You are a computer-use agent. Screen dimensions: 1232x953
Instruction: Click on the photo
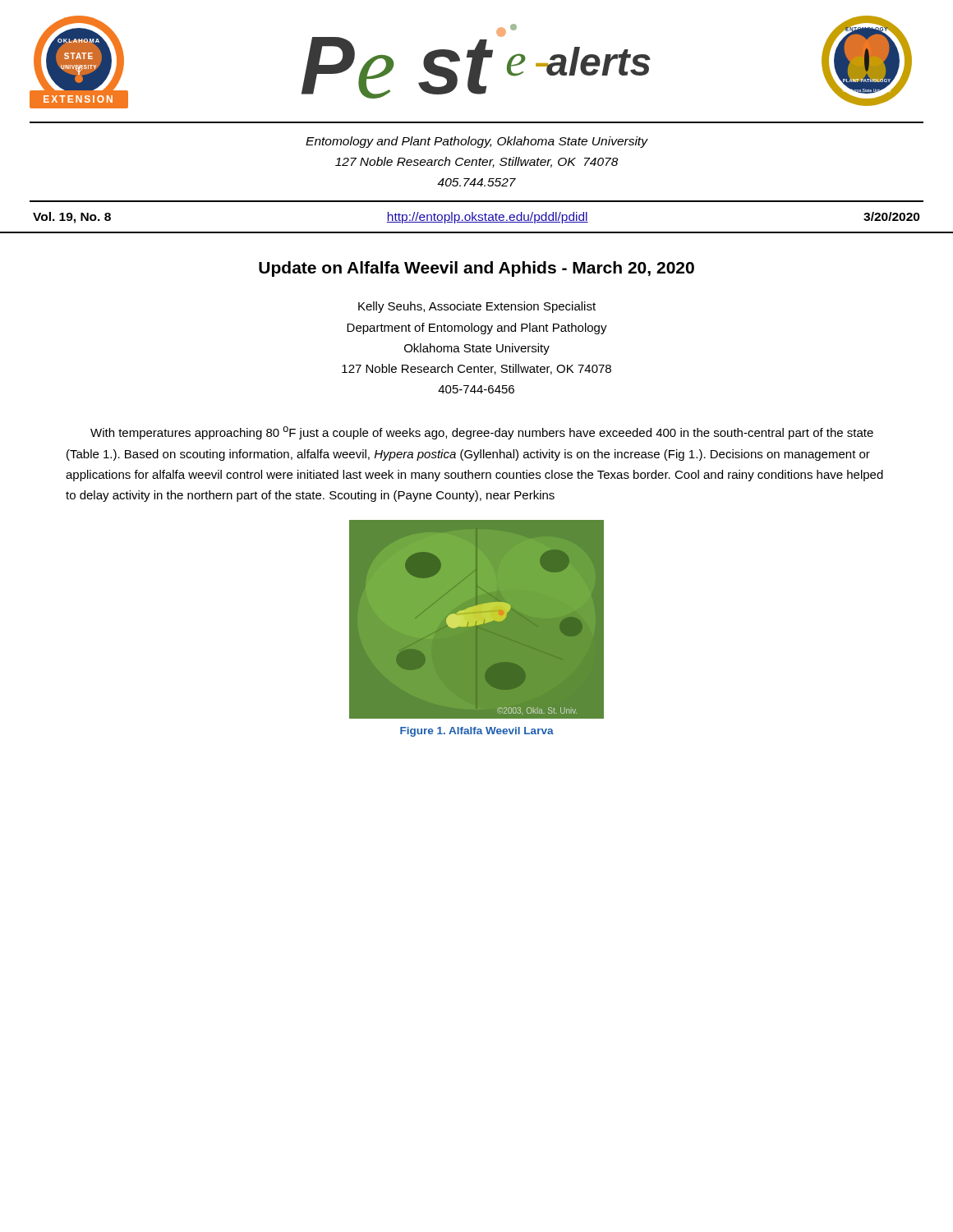pos(476,628)
